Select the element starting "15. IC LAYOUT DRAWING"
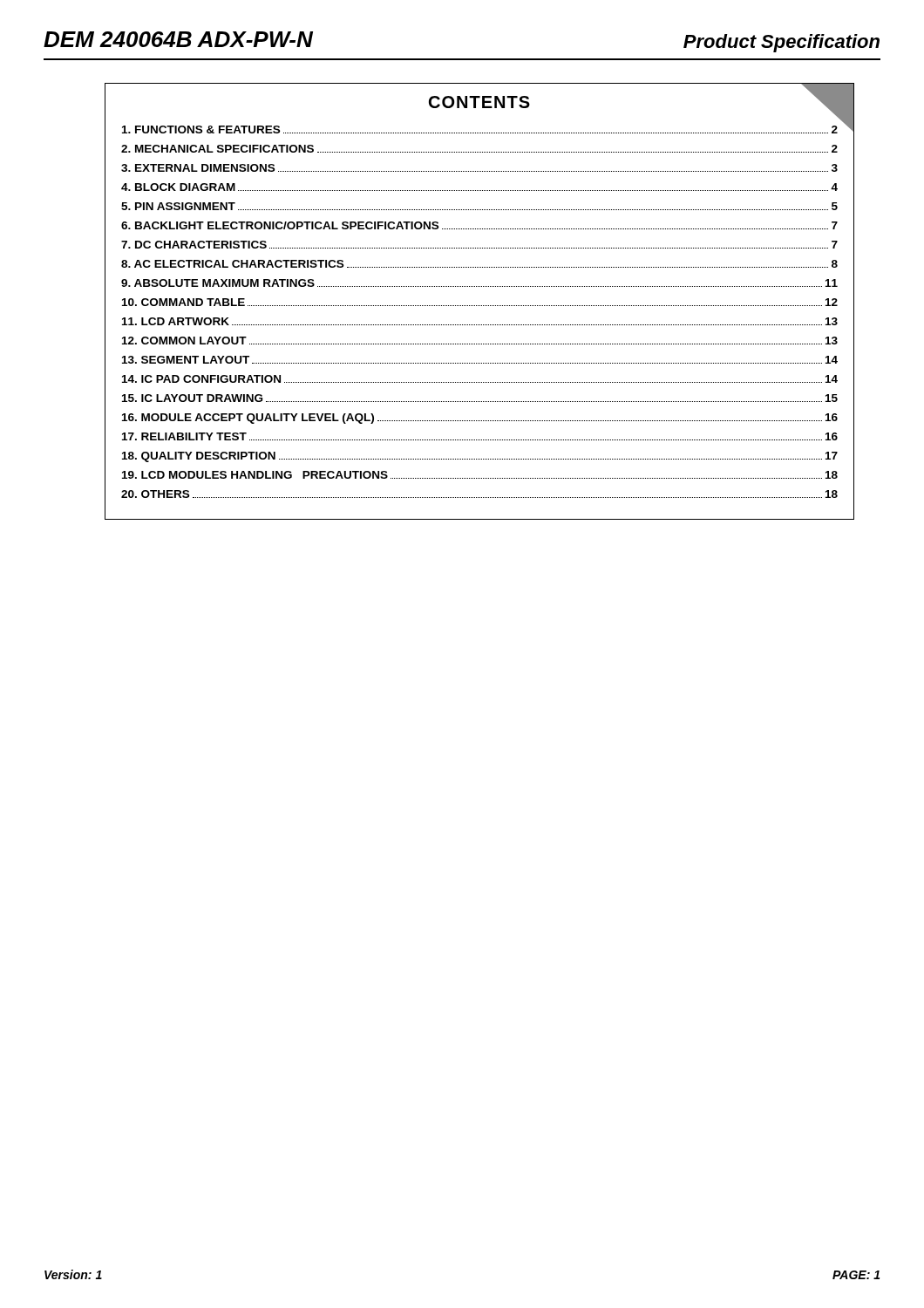The image size is (924, 1308). [x=479, y=398]
